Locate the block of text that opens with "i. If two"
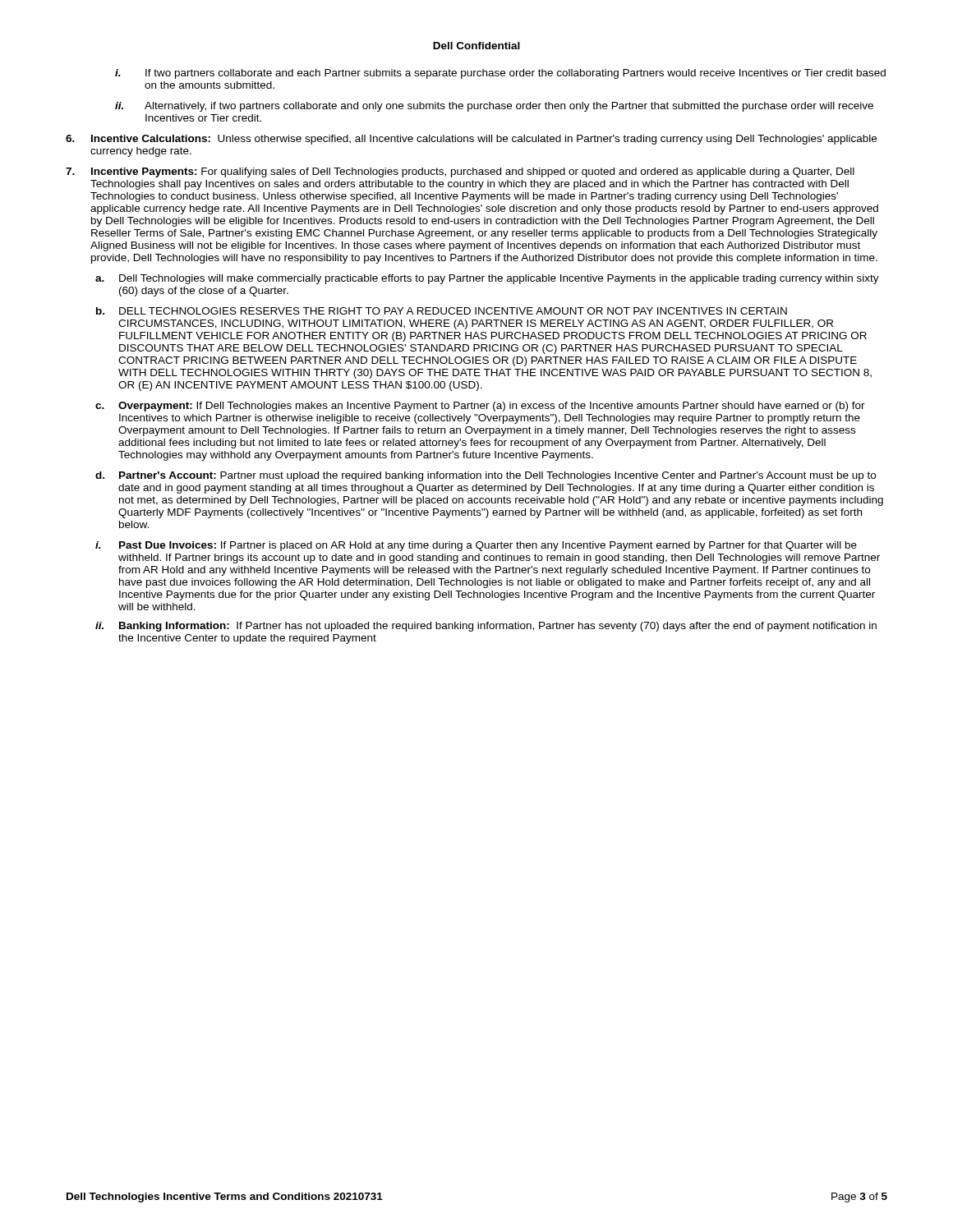The height and width of the screenshot is (1232, 953). 501,79
